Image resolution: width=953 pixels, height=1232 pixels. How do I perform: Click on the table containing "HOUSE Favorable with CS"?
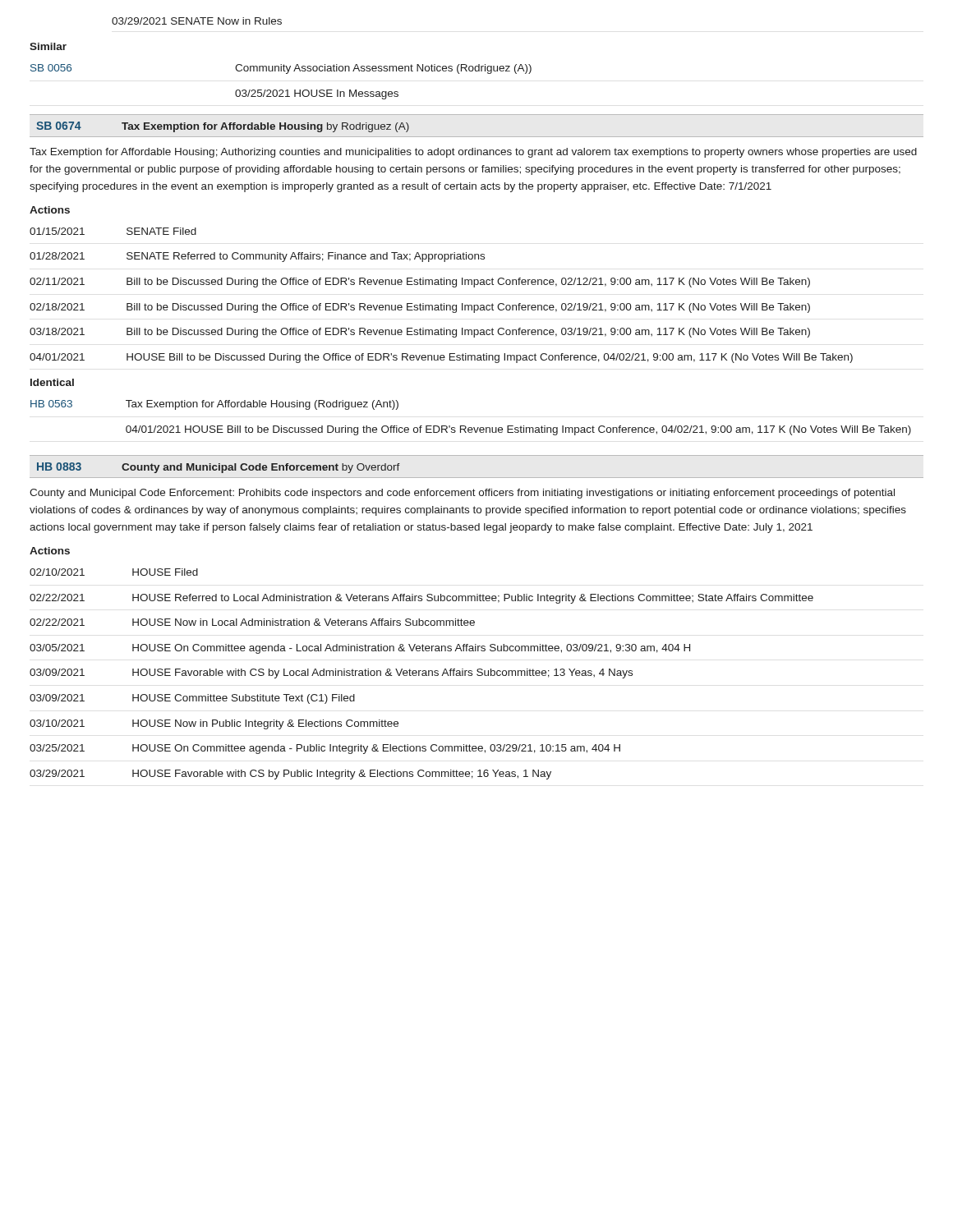476,673
